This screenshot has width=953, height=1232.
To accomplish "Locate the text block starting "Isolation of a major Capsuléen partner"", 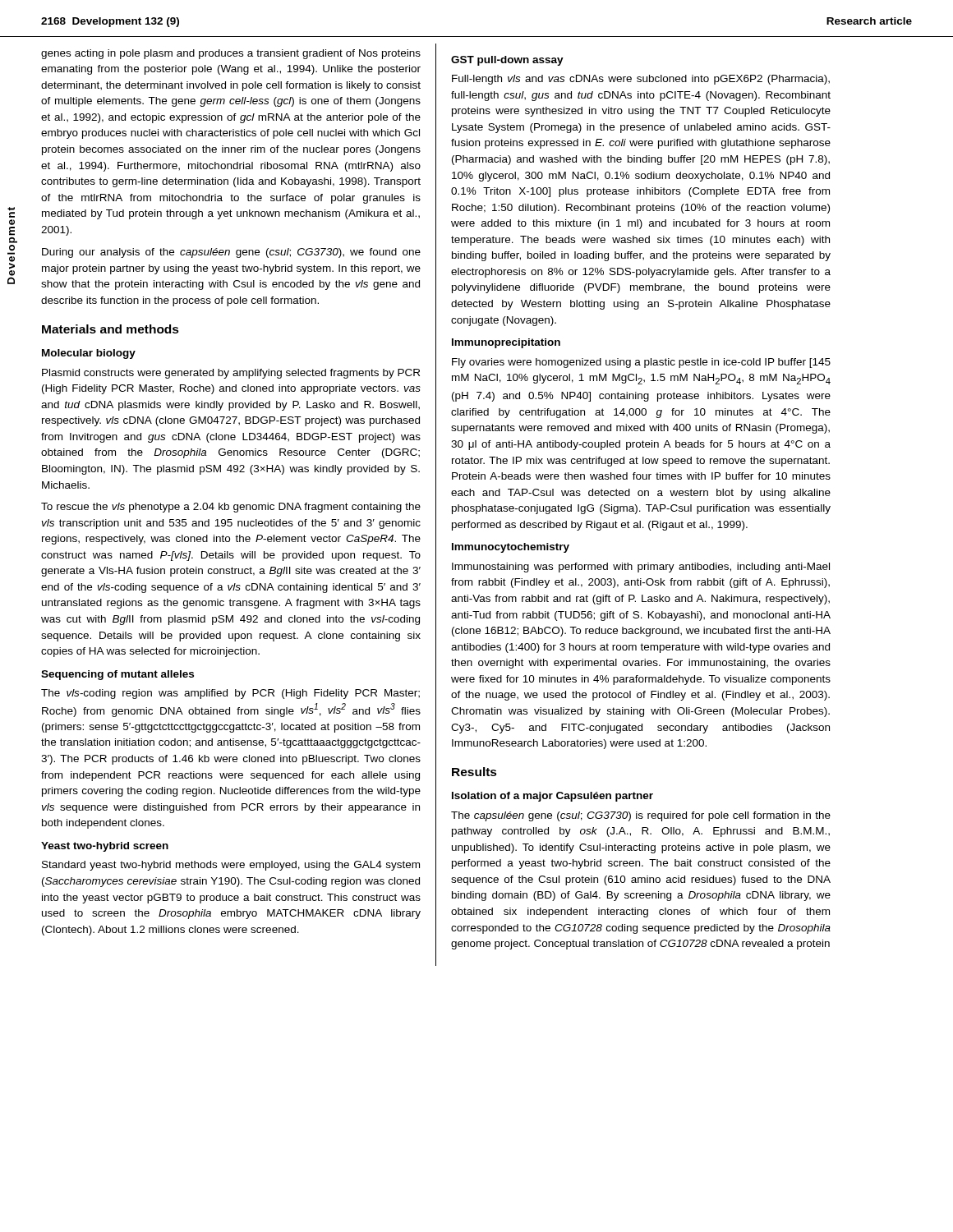I will point(552,796).
